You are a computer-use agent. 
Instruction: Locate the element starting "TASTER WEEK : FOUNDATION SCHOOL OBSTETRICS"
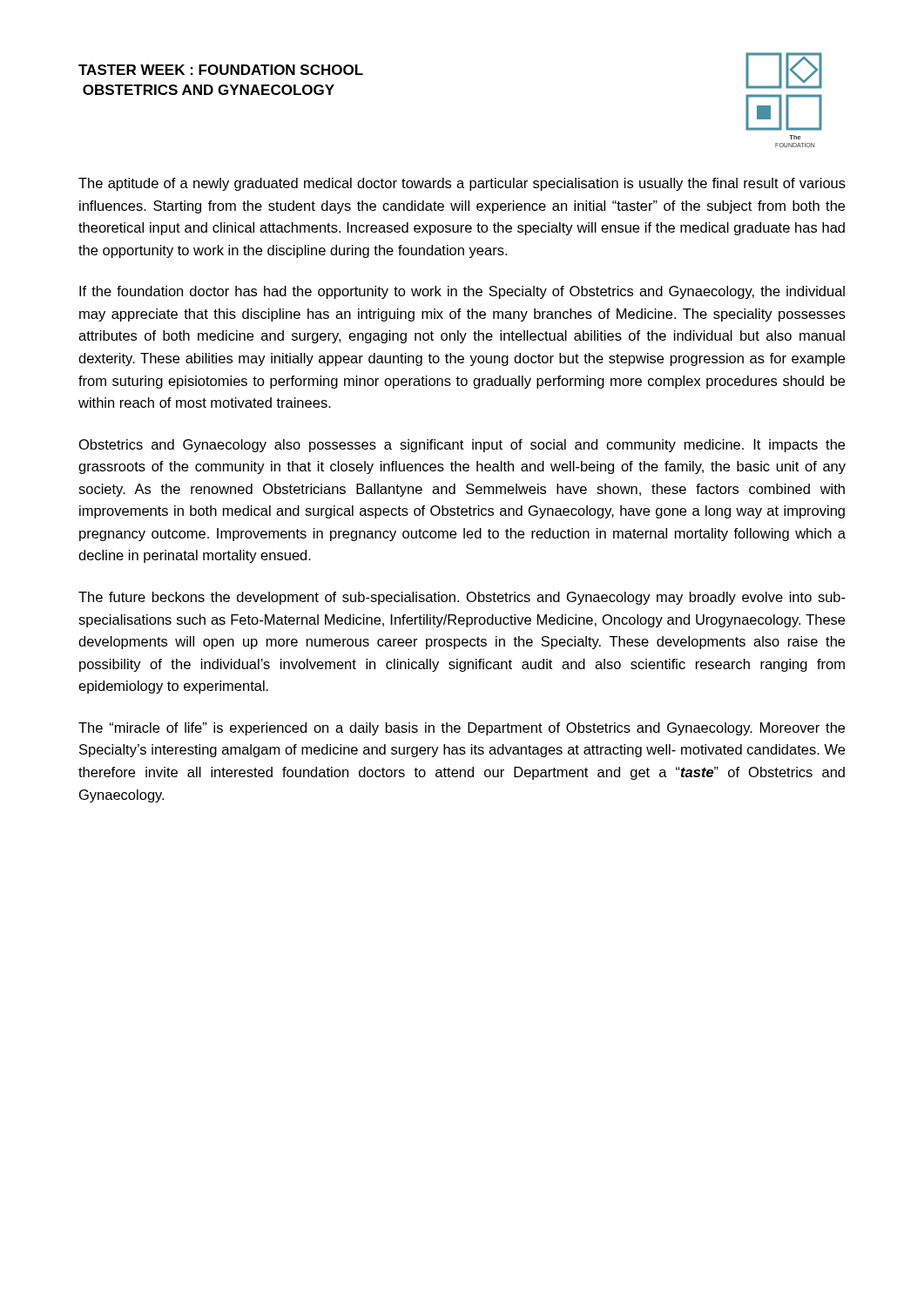click(221, 70)
